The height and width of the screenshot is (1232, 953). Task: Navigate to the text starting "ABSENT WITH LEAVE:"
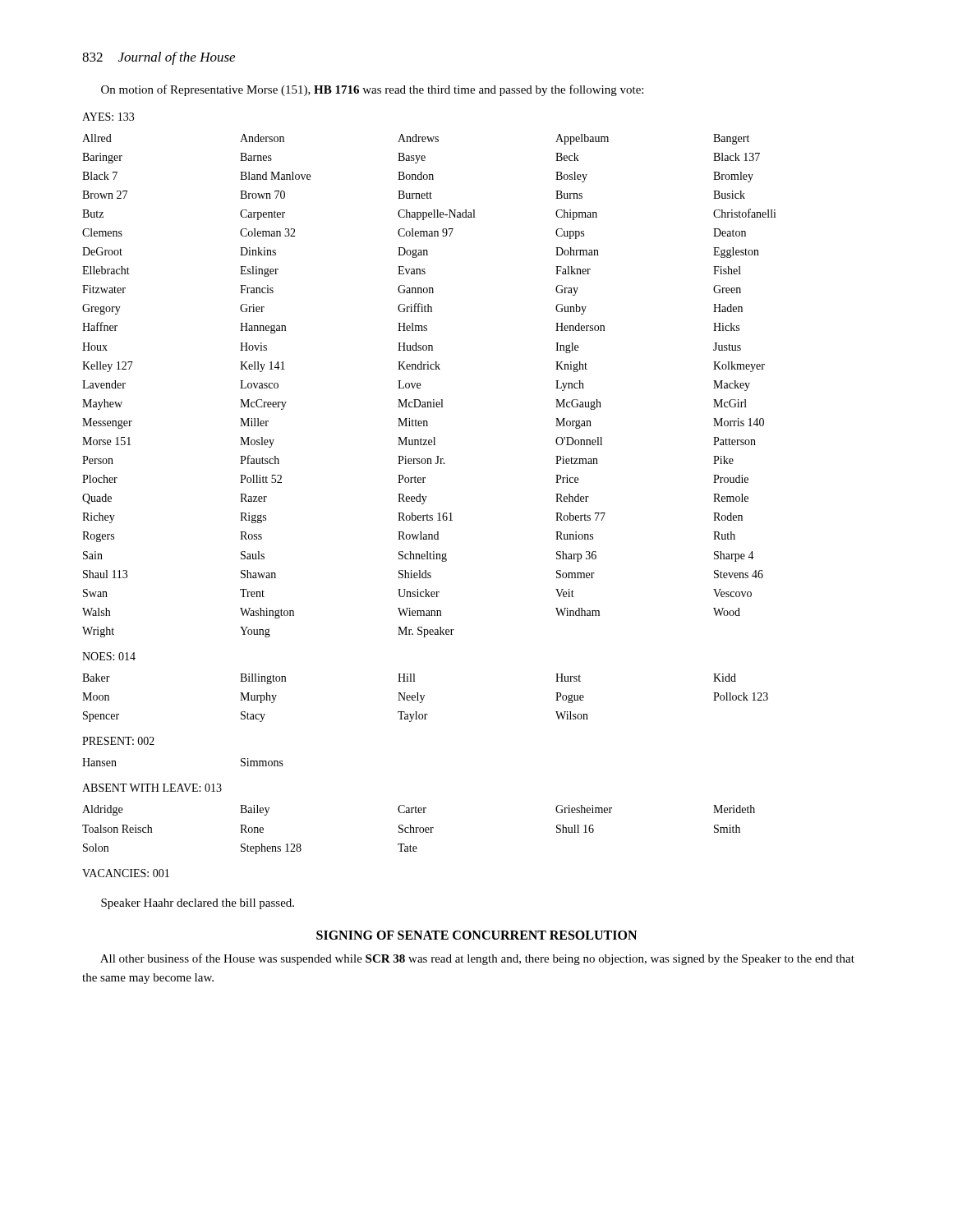(152, 788)
